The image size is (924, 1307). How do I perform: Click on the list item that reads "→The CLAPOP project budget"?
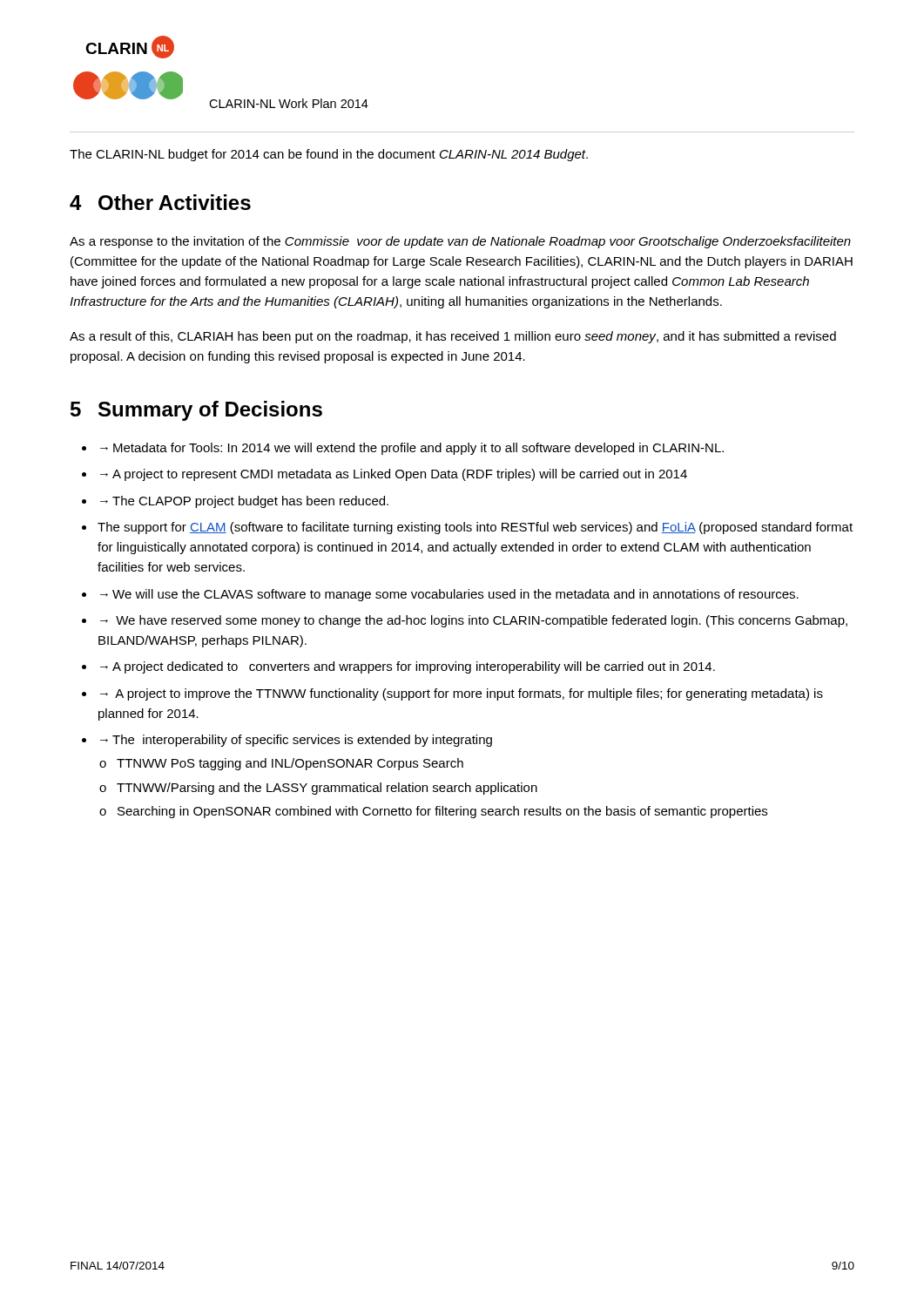(244, 500)
